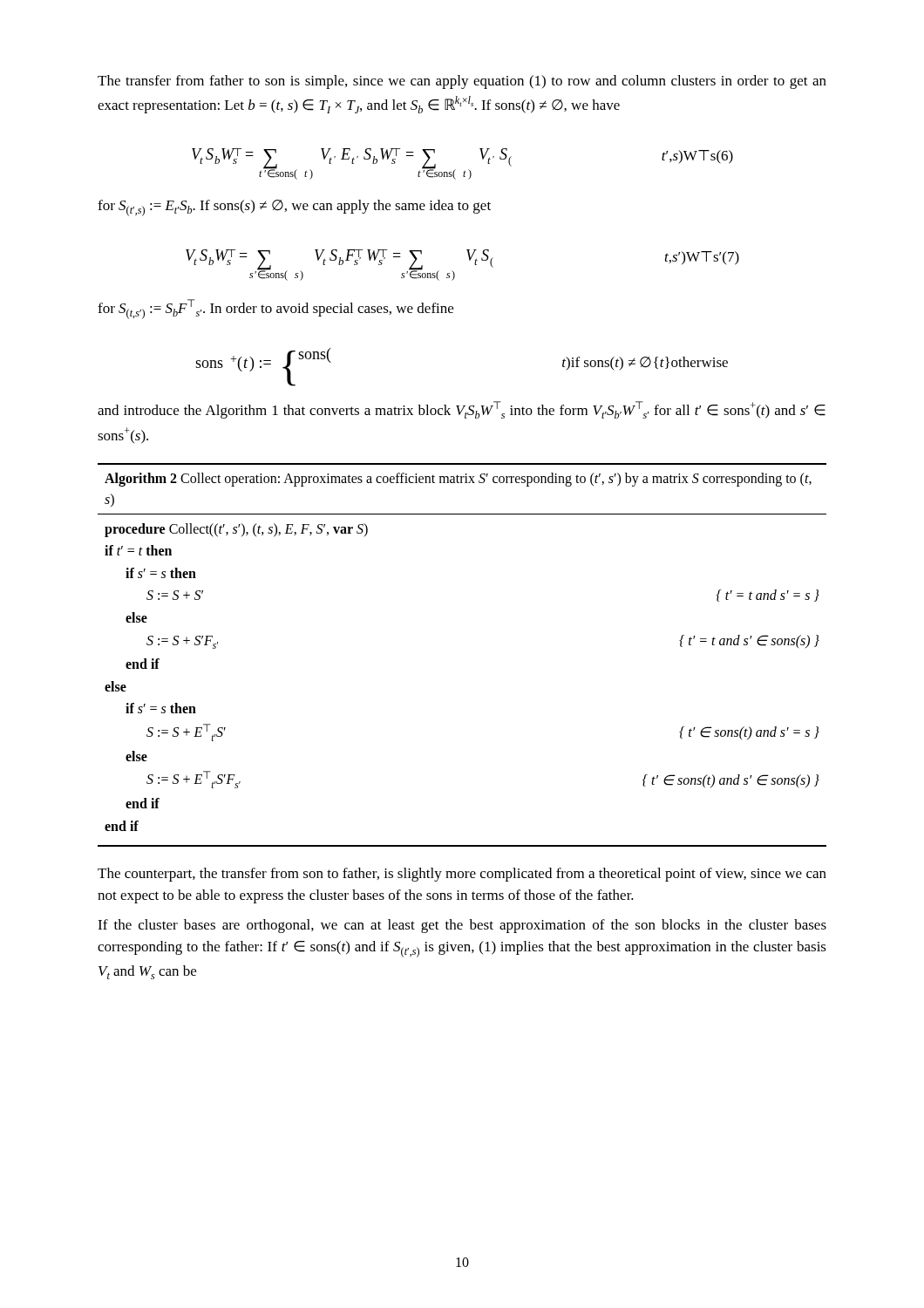The height and width of the screenshot is (1308, 924).
Task: Click on the text block containing "and introduce the Algorithm 1"
Action: pos(462,422)
